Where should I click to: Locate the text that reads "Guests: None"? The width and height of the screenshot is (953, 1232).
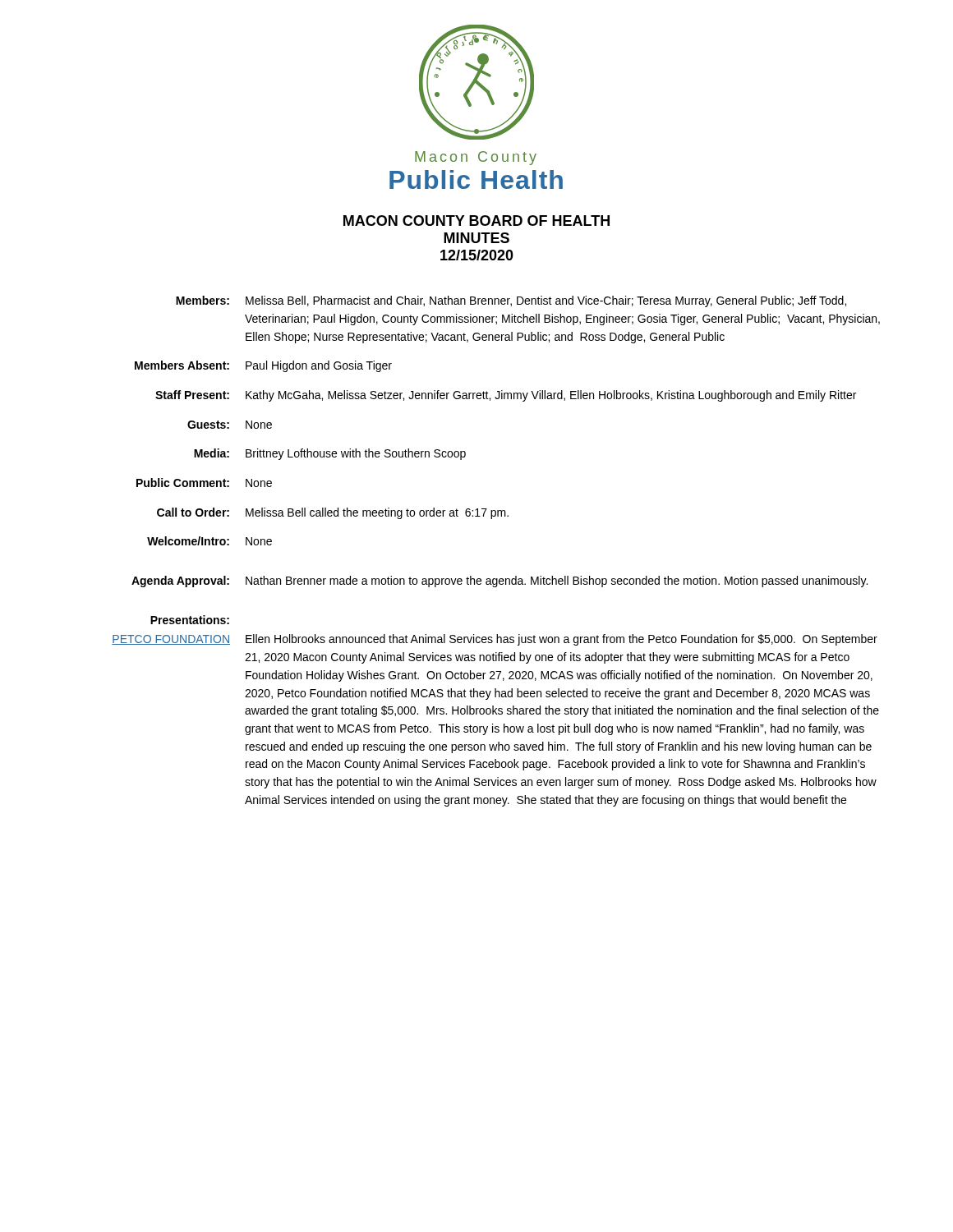(230, 425)
